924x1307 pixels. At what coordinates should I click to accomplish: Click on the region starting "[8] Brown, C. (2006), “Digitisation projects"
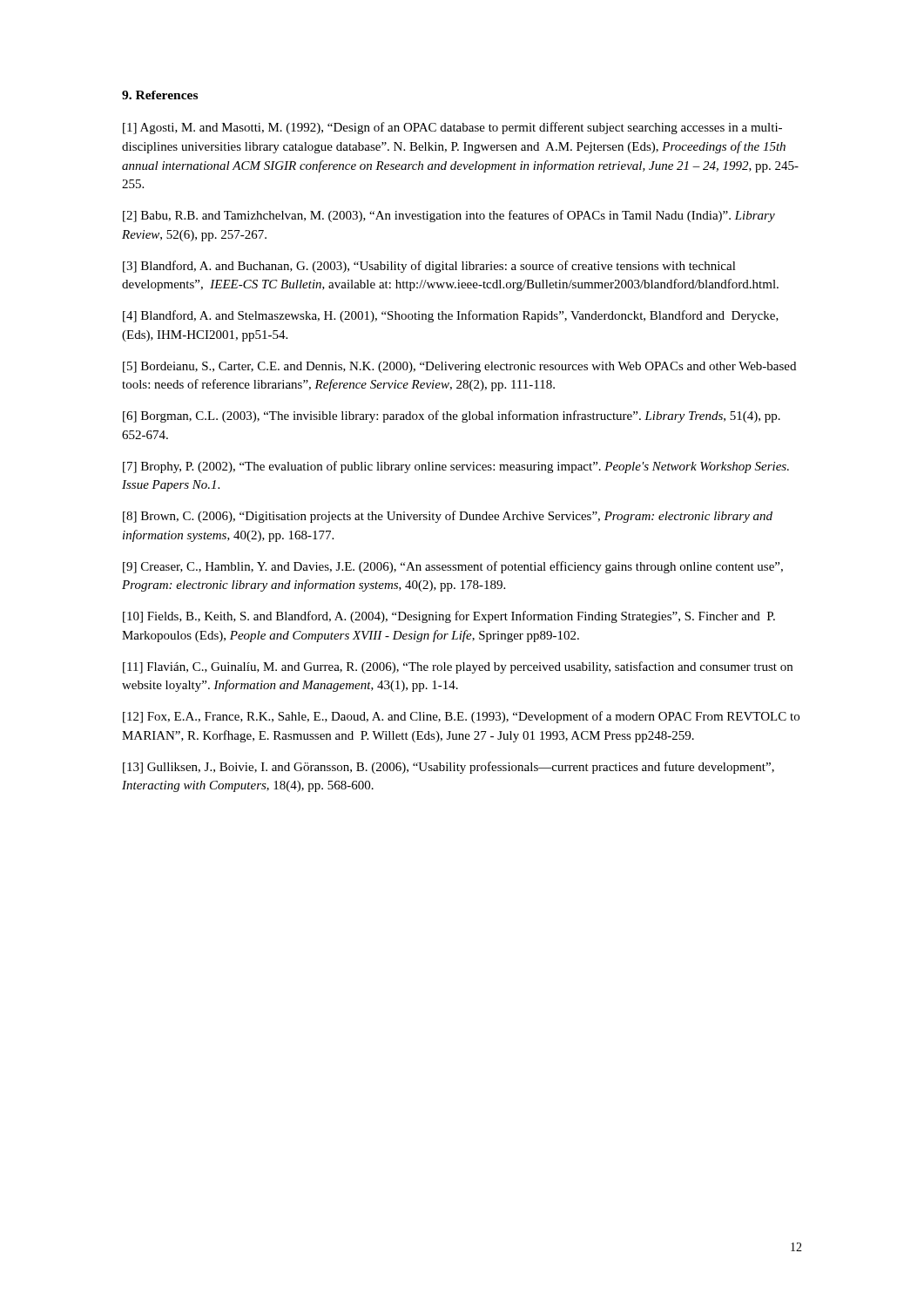point(447,525)
